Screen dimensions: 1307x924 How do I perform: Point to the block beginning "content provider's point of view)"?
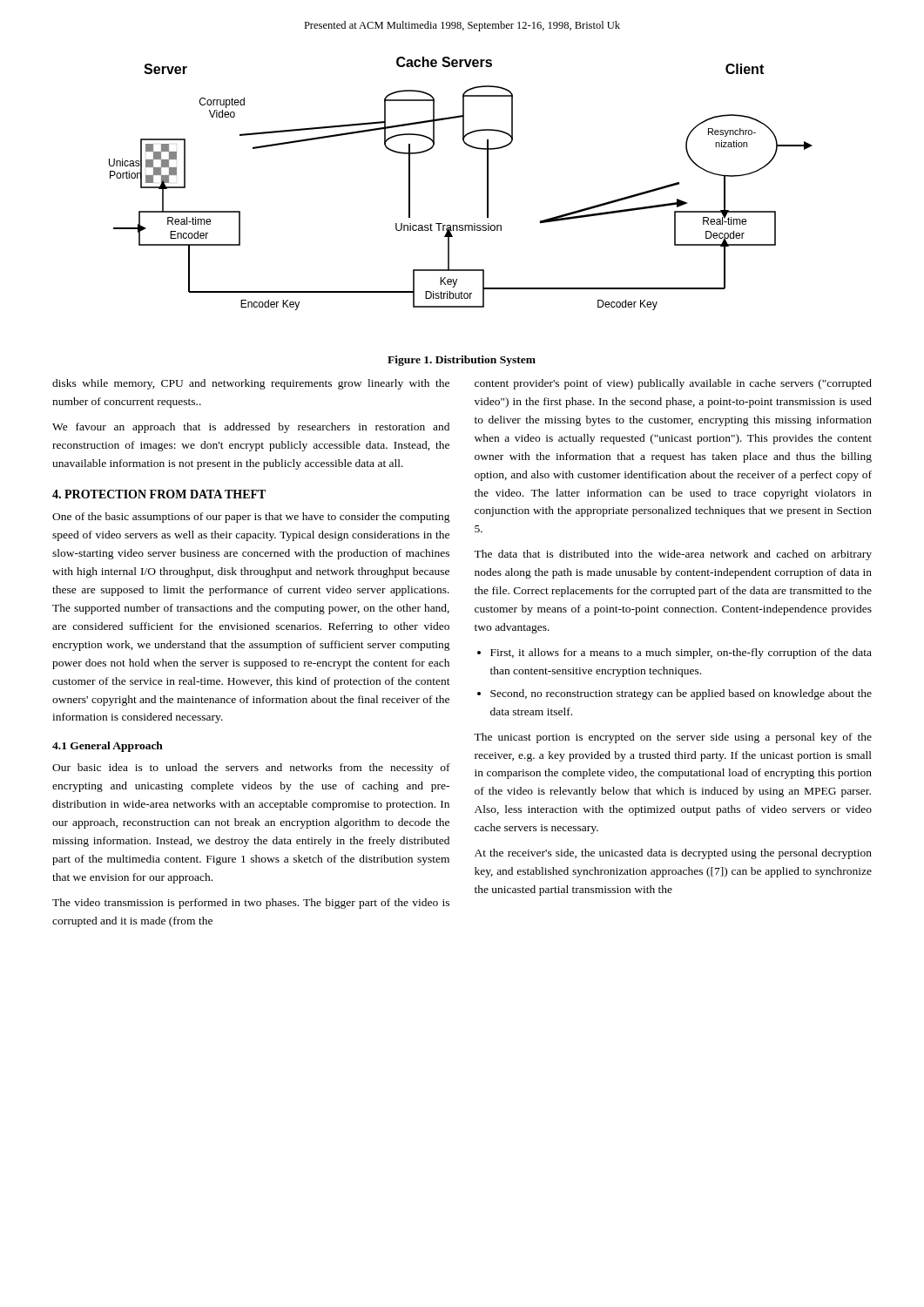(673, 506)
